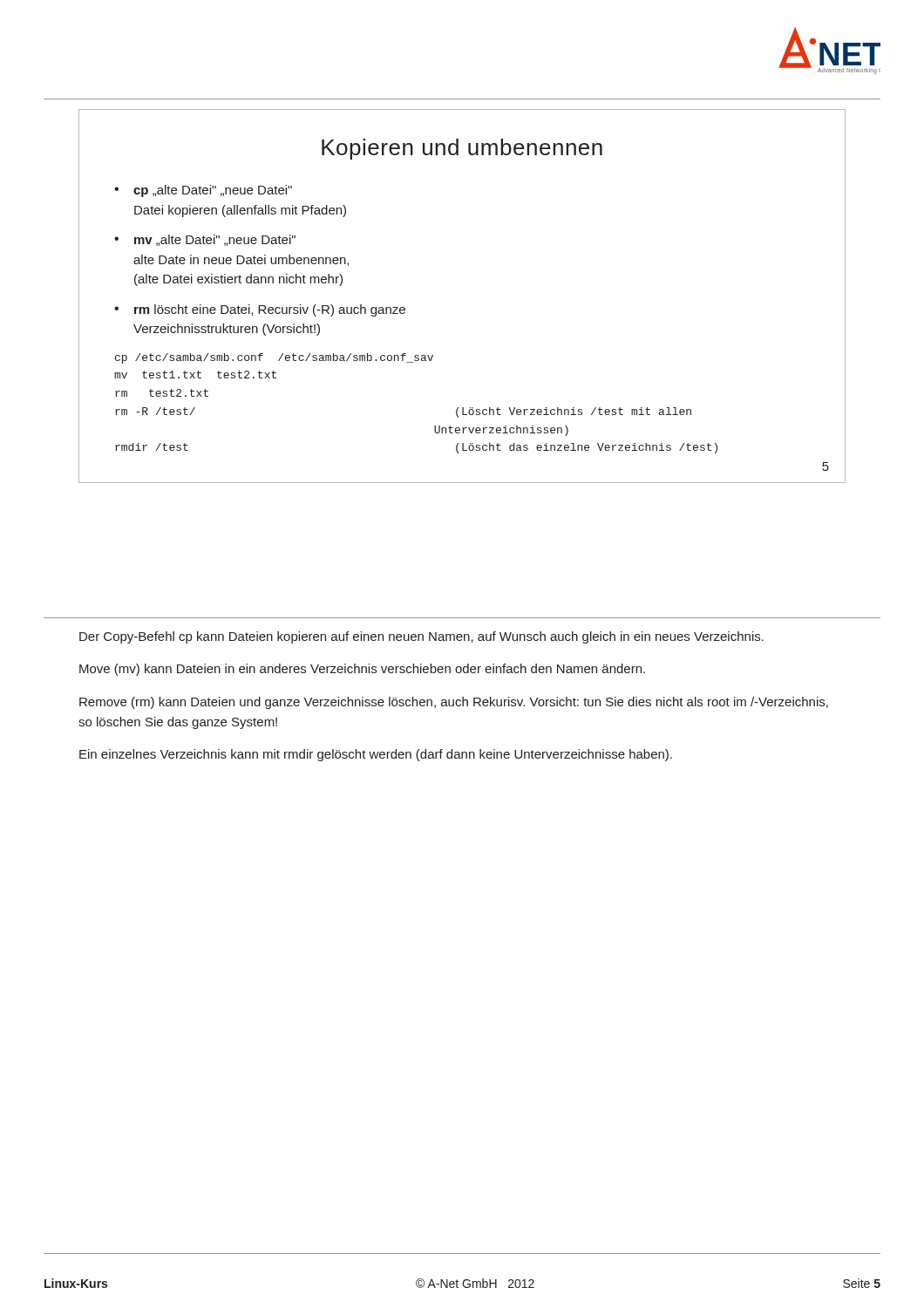
Task: Select the list item that says "• cp „alte Datei" „neue Datei" Datei kopieren"
Action: click(203, 191)
